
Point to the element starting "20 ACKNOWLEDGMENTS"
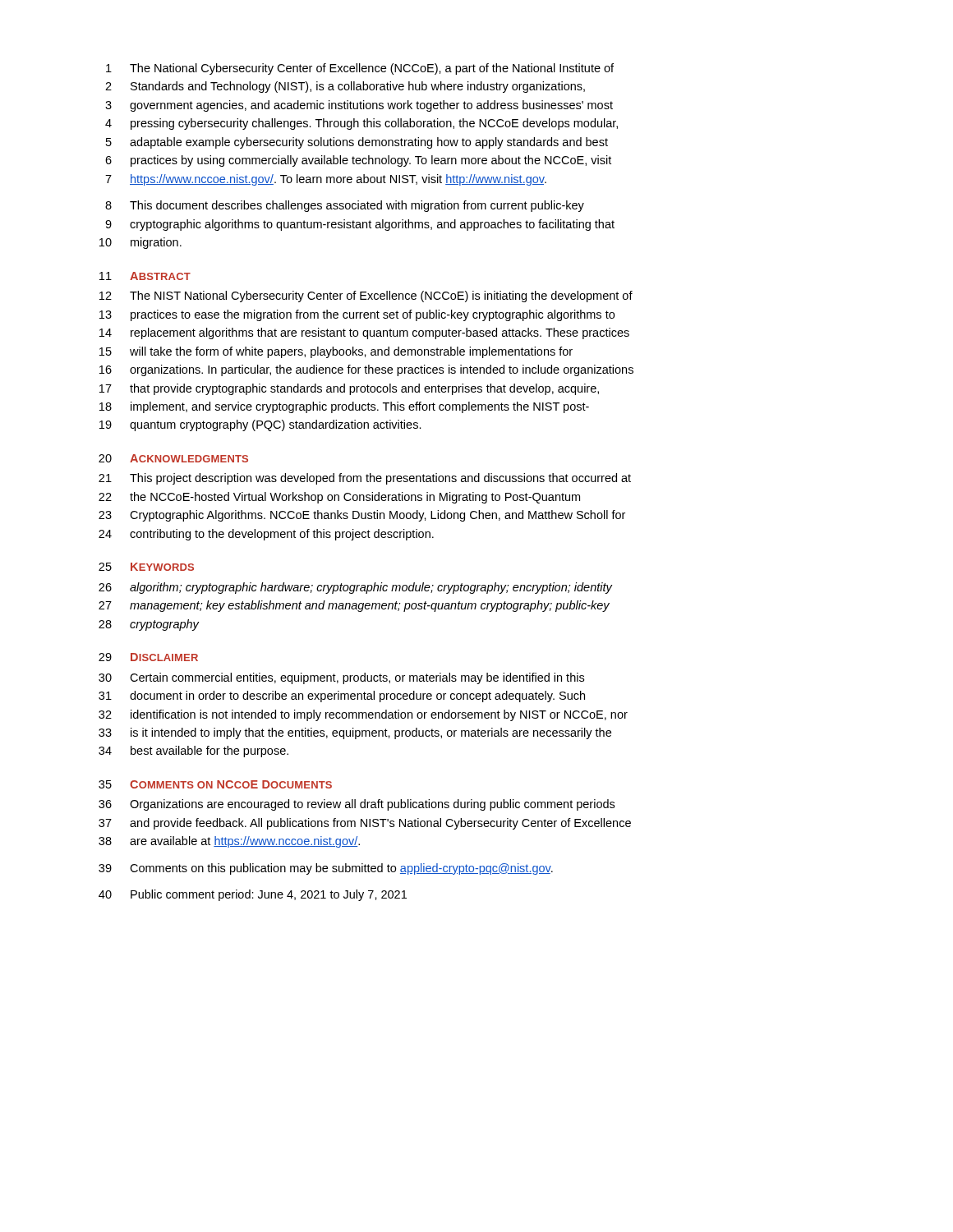[173, 458]
